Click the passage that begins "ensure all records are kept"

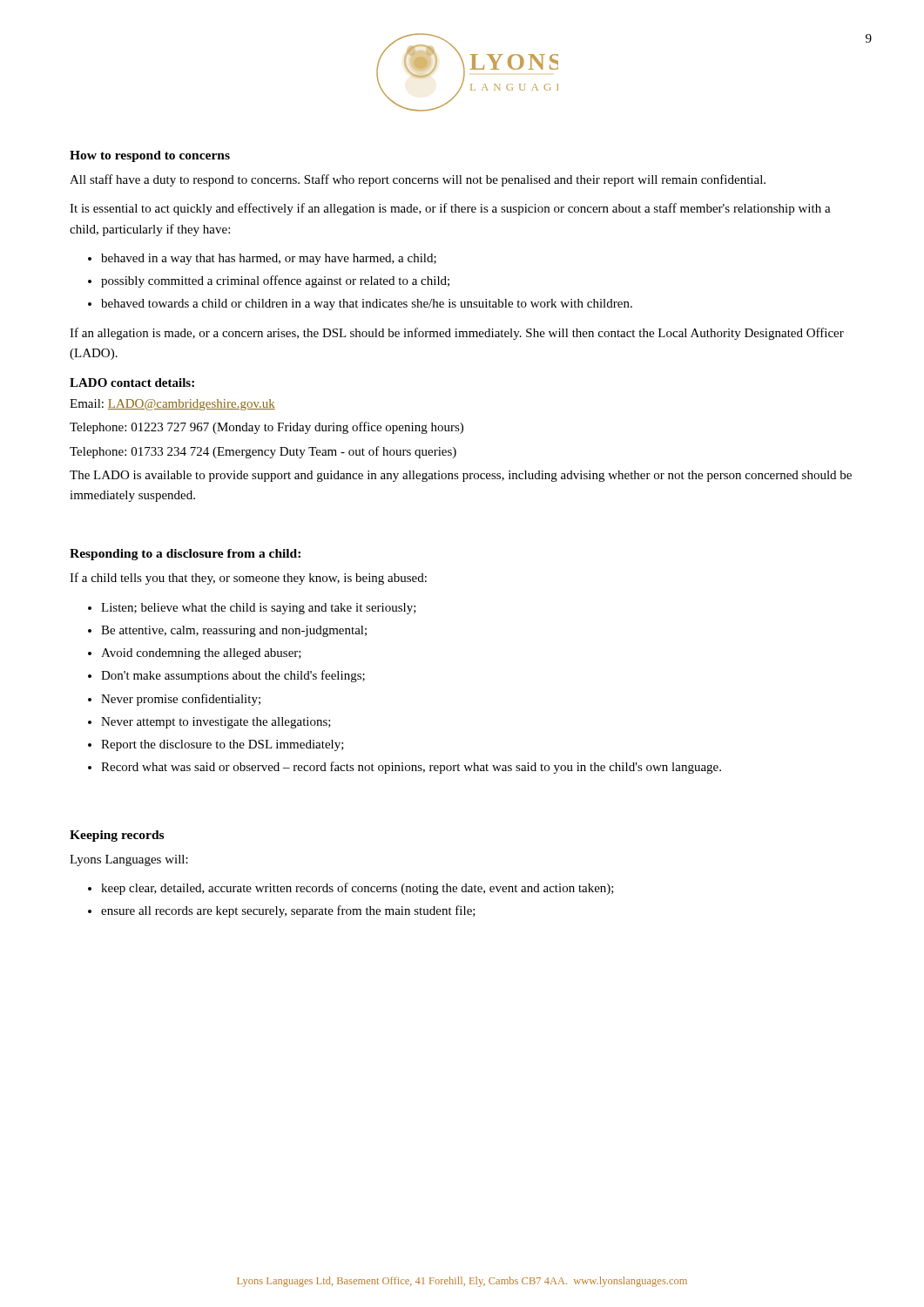coord(288,911)
